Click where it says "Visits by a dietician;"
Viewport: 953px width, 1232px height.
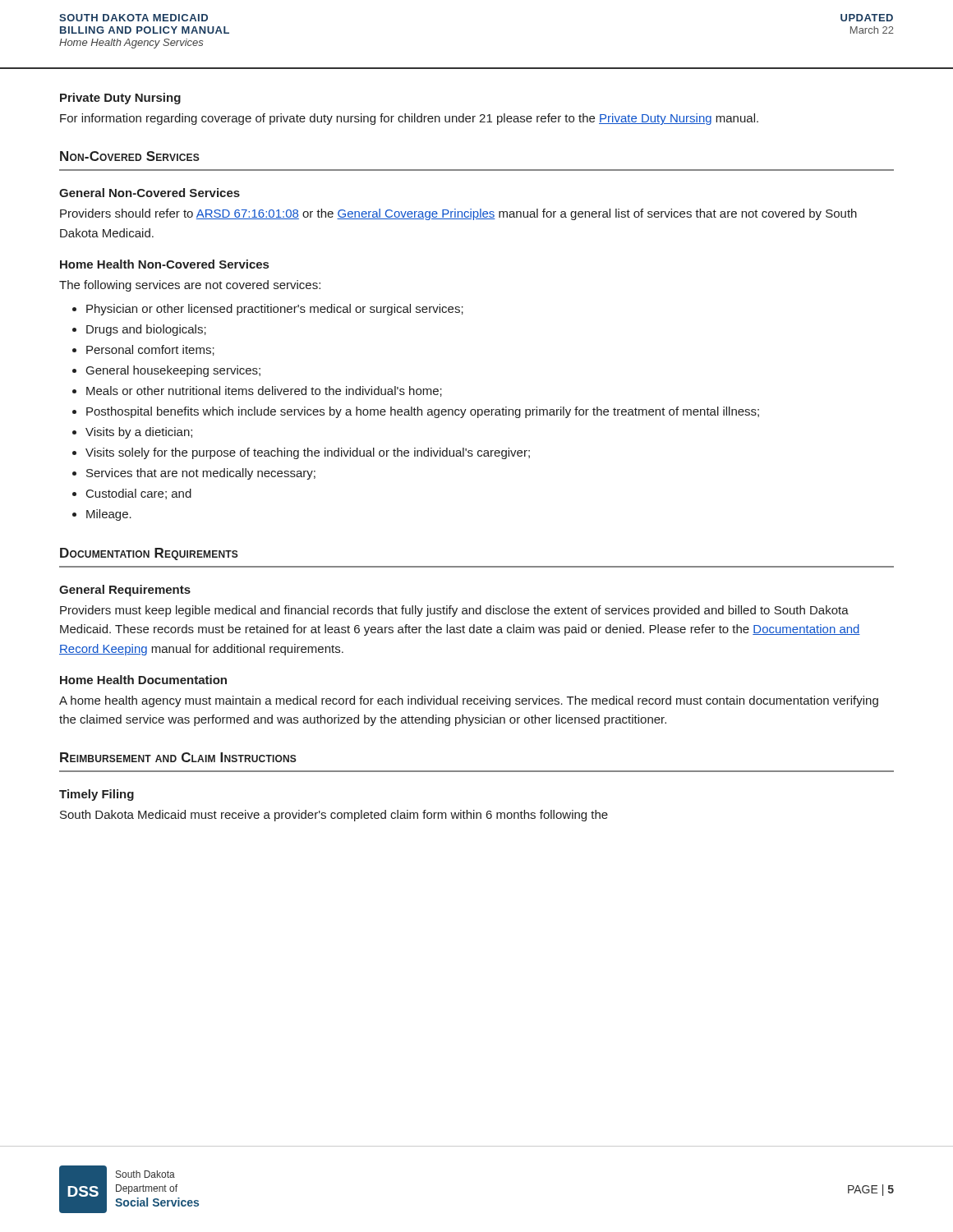point(139,432)
